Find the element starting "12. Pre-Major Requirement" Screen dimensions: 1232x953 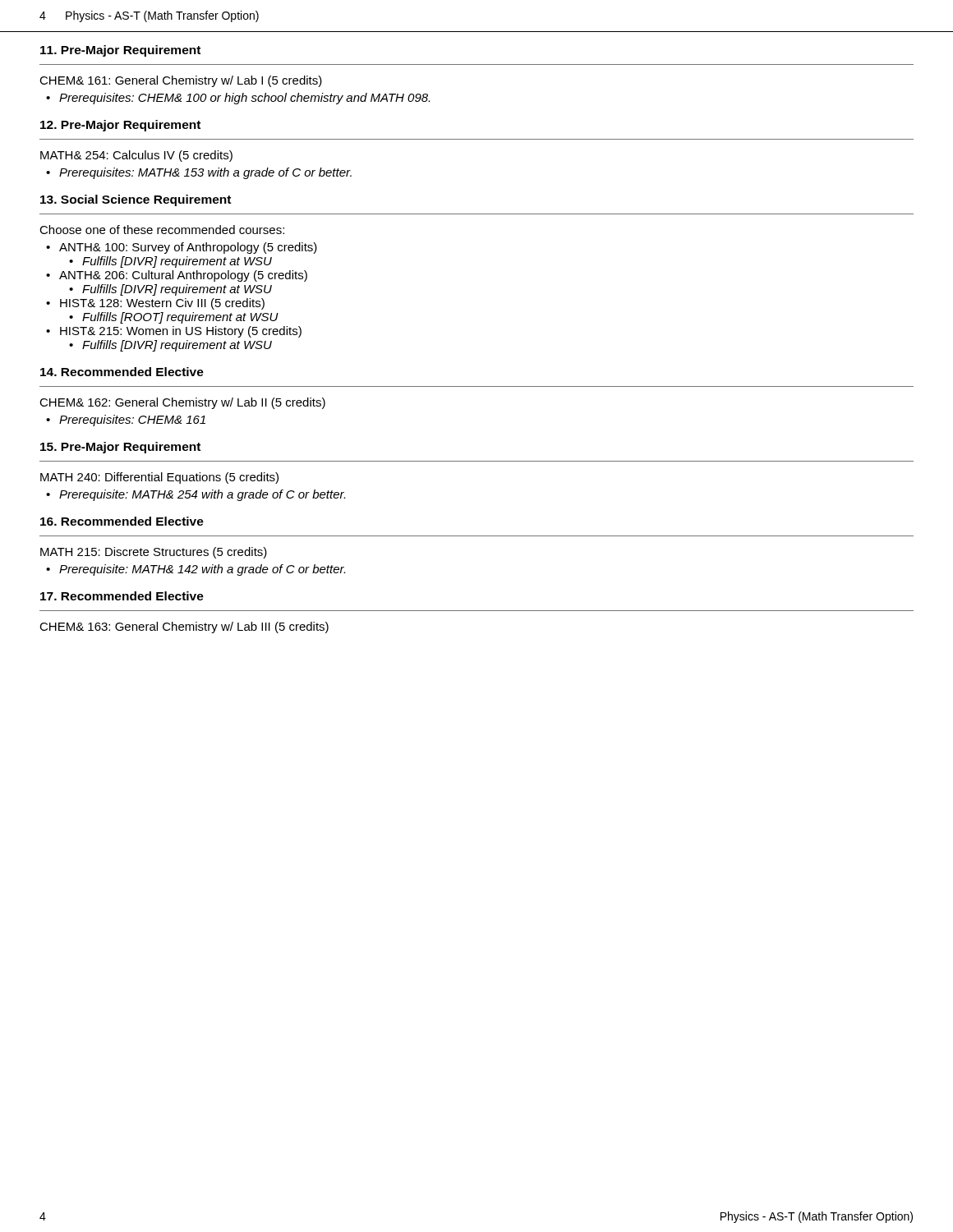coord(120,124)
